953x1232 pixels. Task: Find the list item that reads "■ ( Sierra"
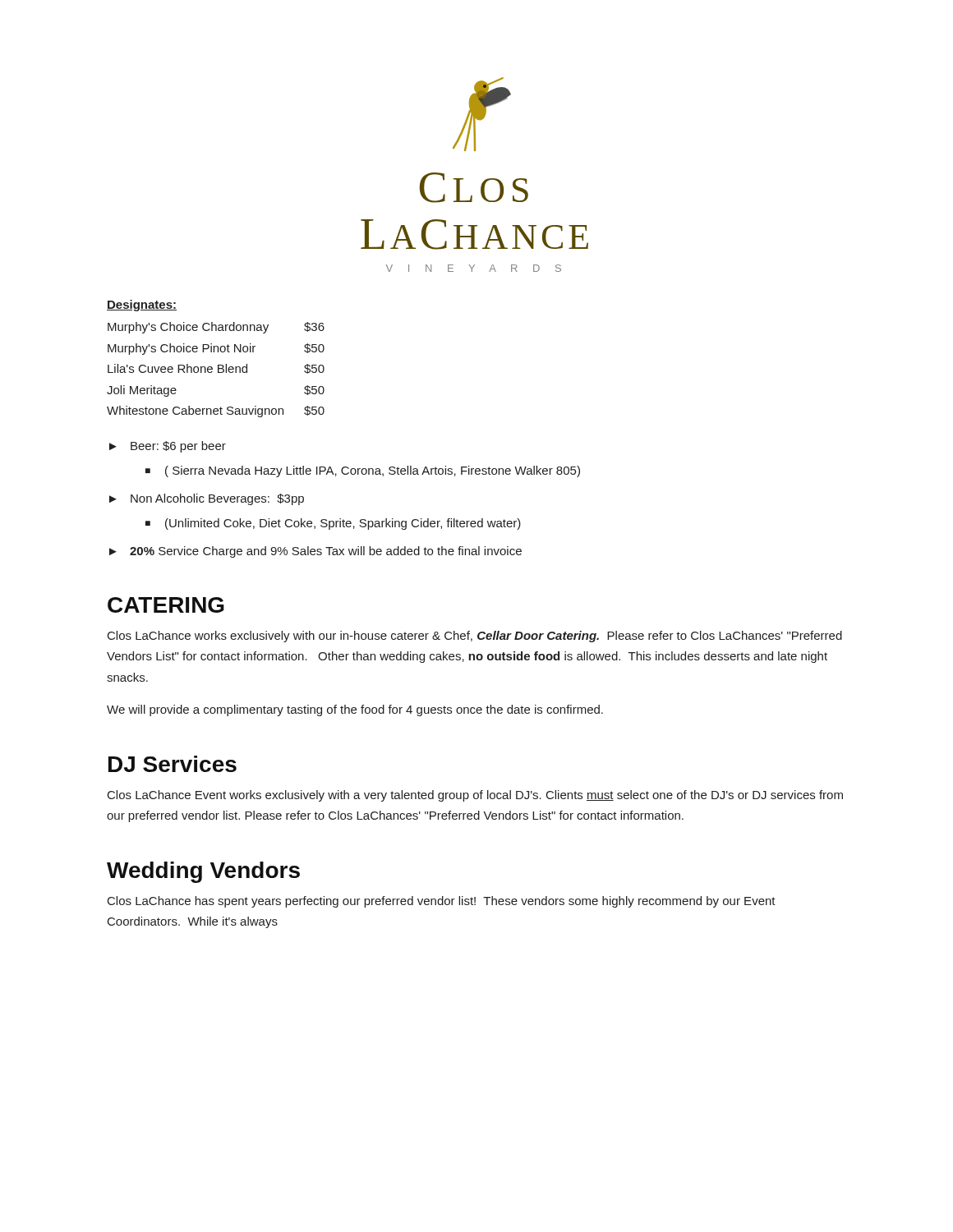click(x=363, y=471)
